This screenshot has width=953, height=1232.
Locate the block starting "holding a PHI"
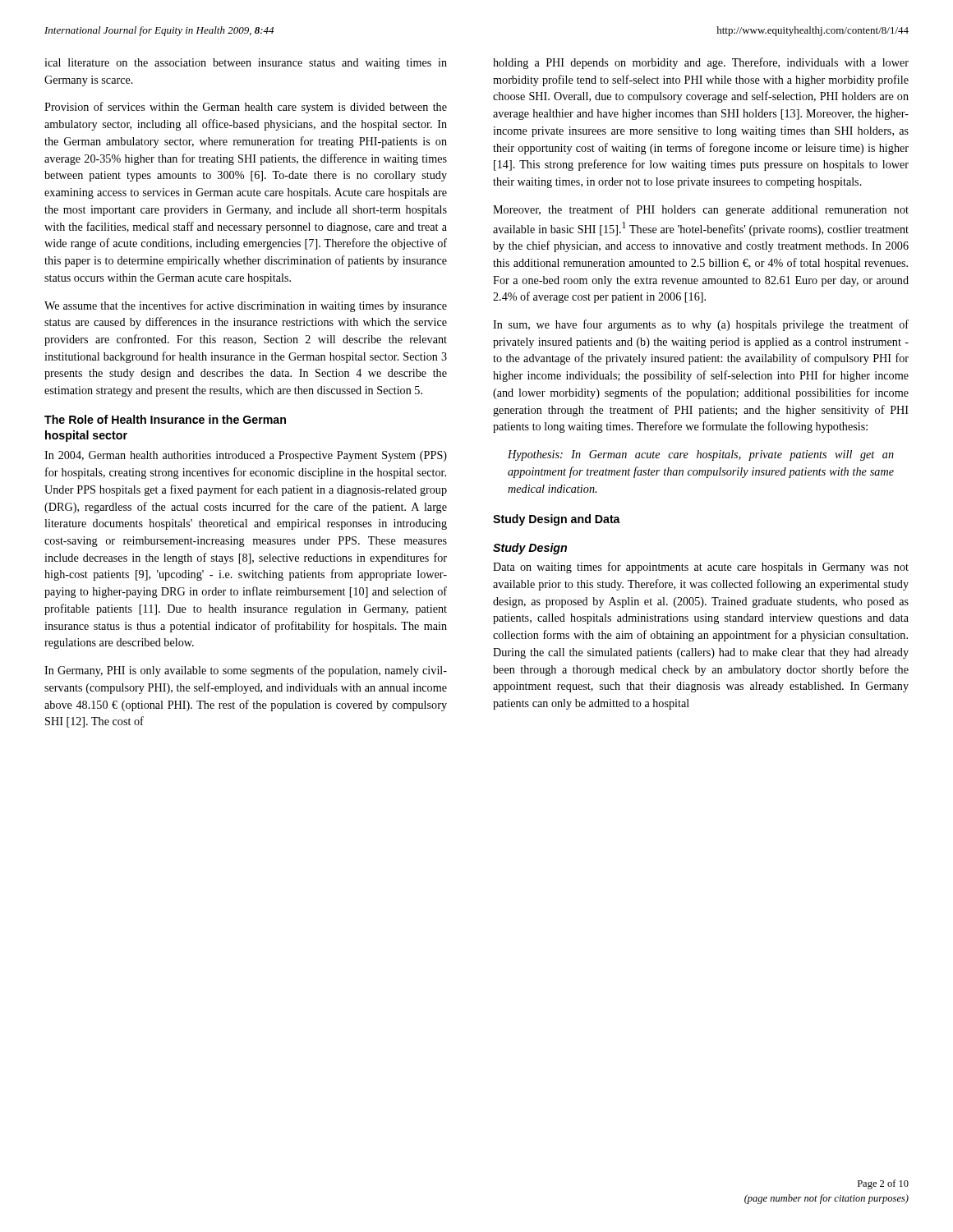[x=701, y=122]
